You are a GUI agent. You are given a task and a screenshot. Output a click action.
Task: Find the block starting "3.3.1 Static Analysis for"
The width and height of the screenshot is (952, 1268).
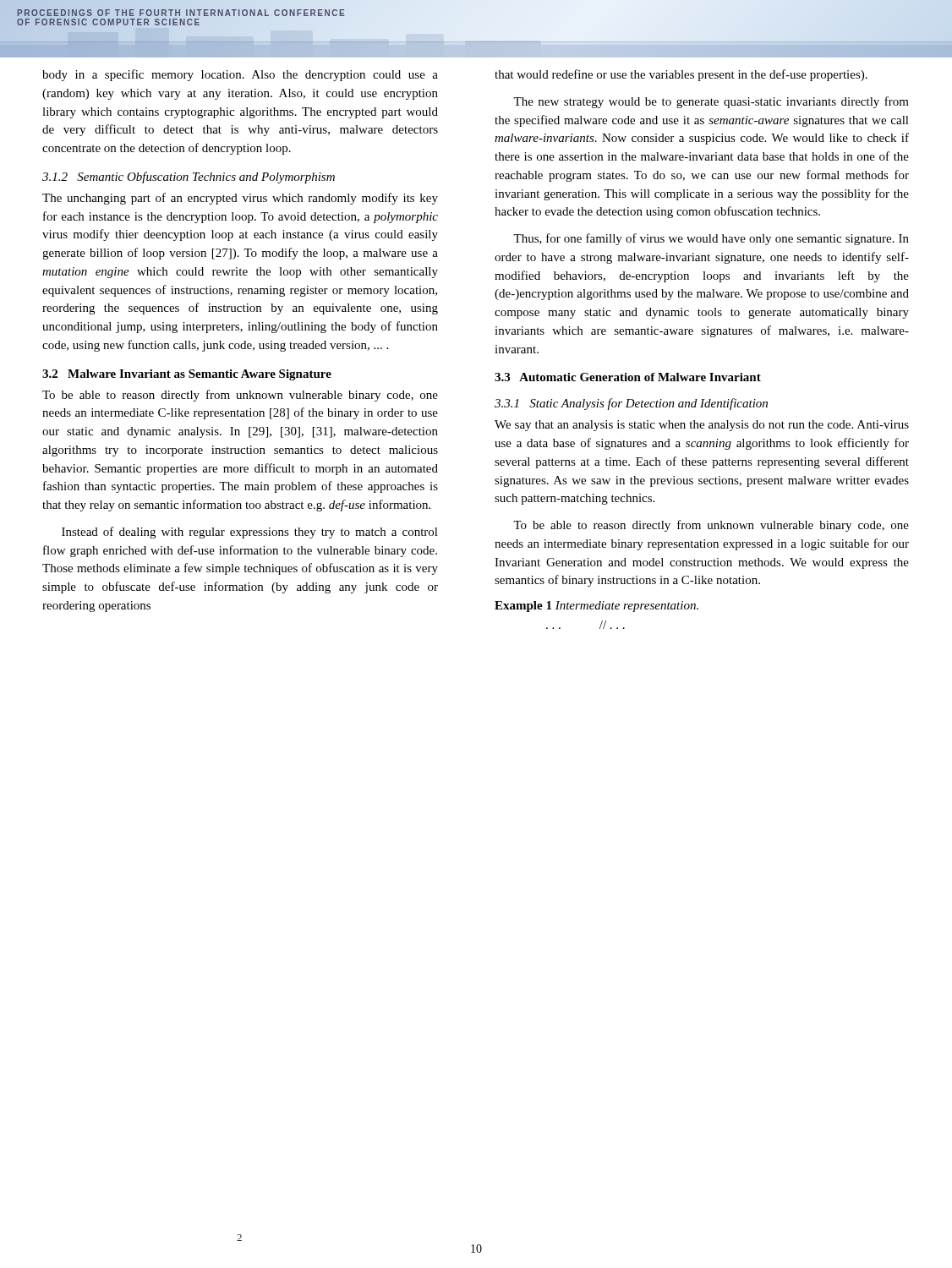pos(632,403)
